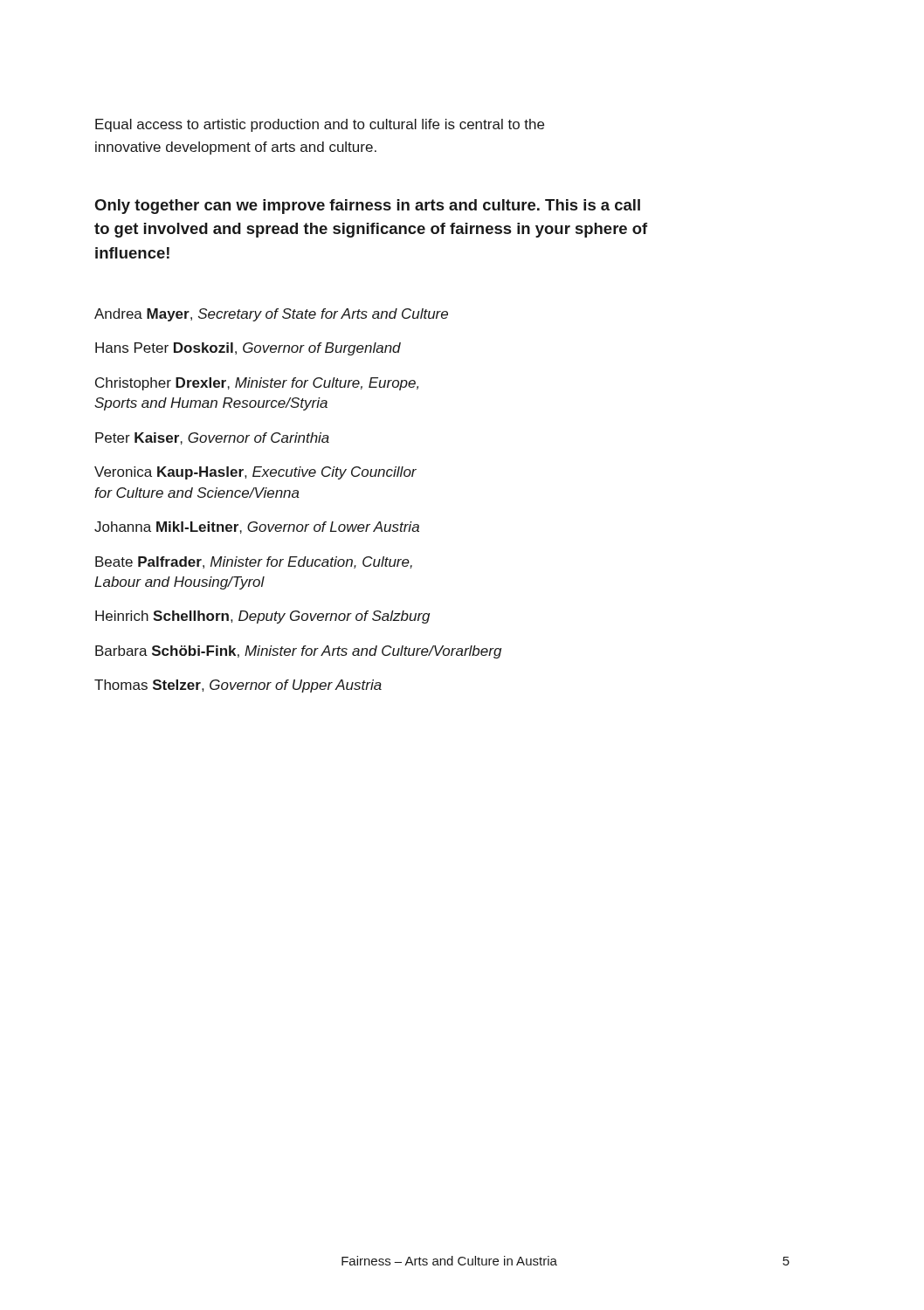
Task: Locate the element starting "Equal access to artistic production and to cultural"
Action: 320,136
